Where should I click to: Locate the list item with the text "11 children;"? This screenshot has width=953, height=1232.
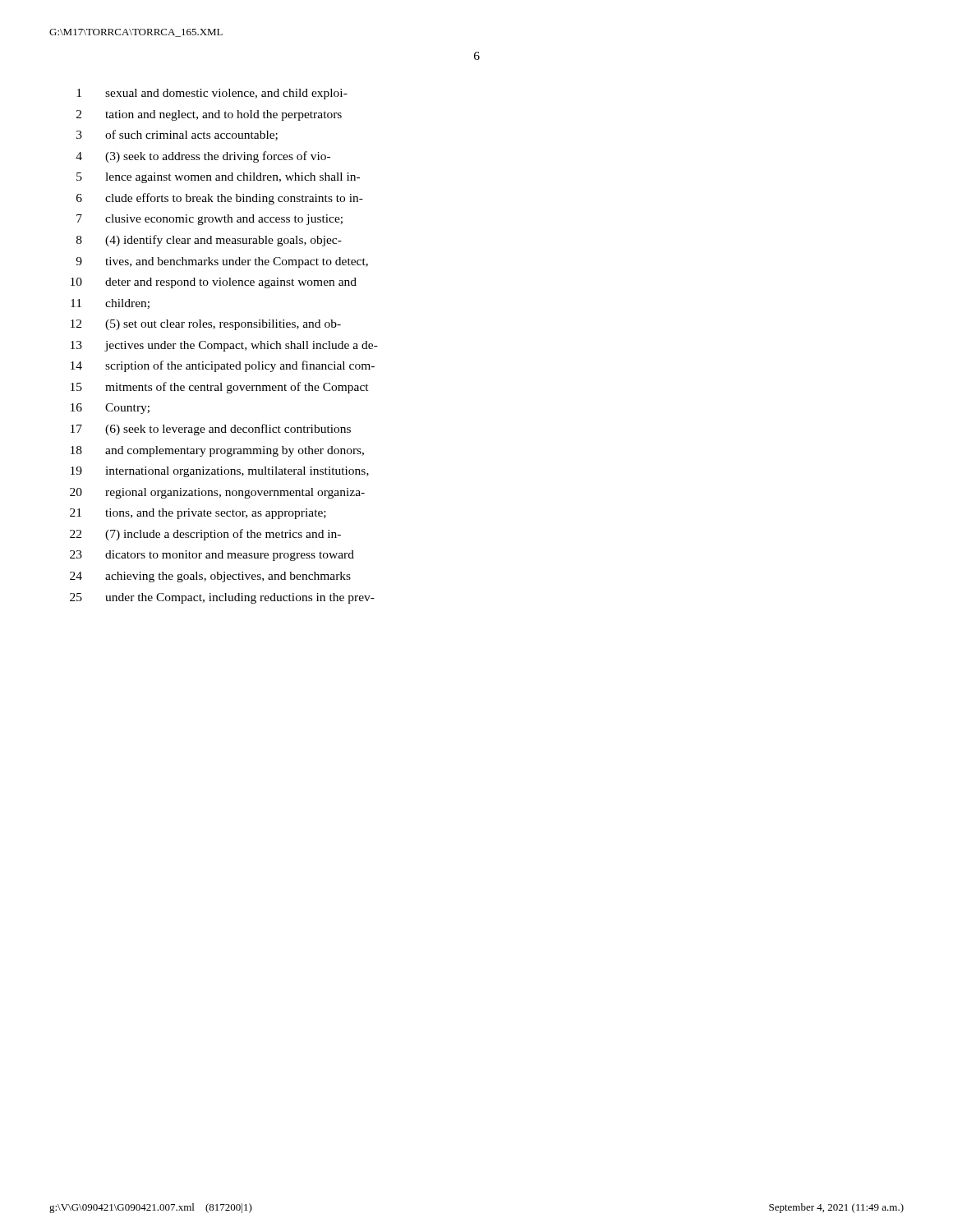pos(110,304)
